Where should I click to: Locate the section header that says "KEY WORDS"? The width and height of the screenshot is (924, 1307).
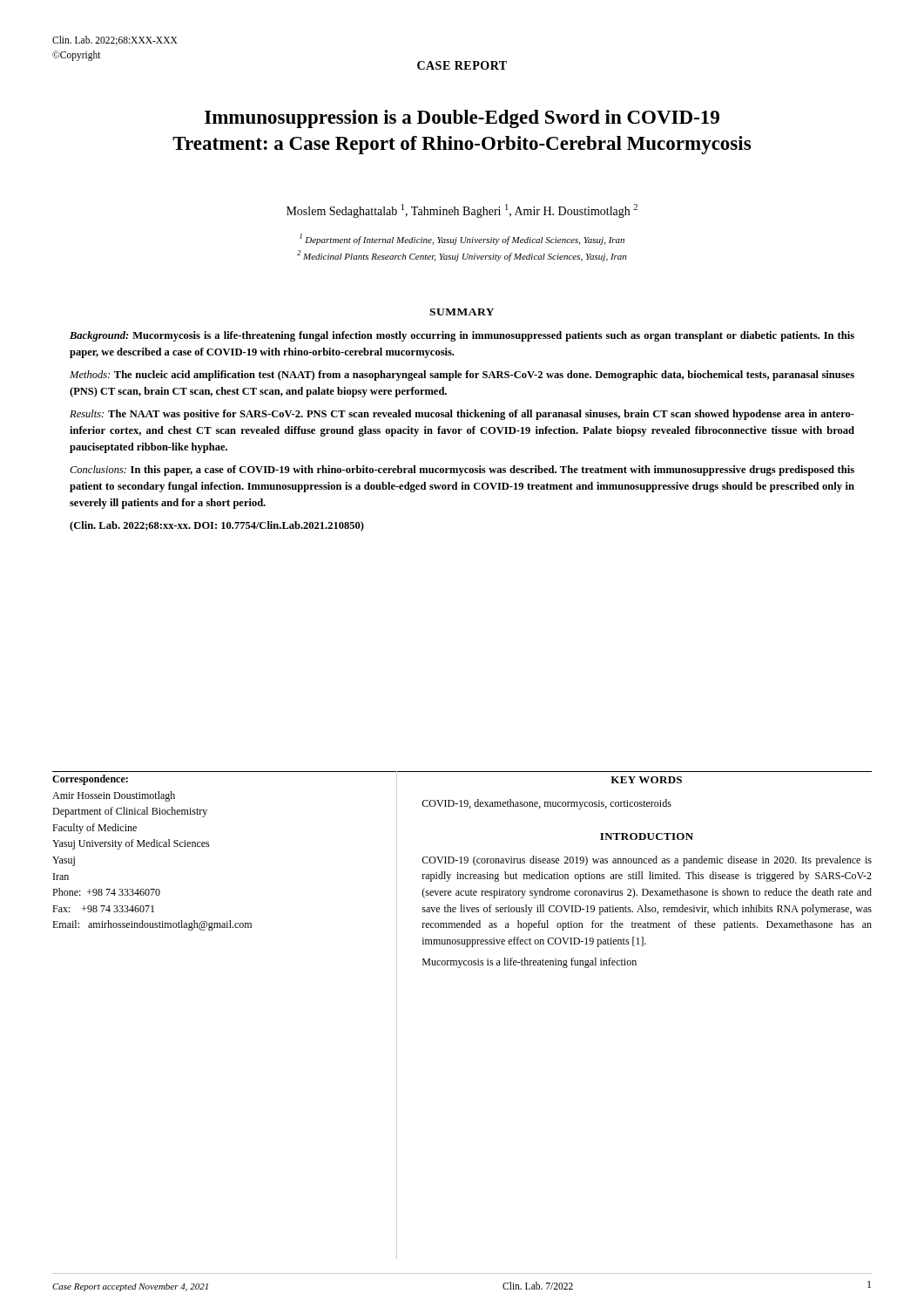(647, 779)
